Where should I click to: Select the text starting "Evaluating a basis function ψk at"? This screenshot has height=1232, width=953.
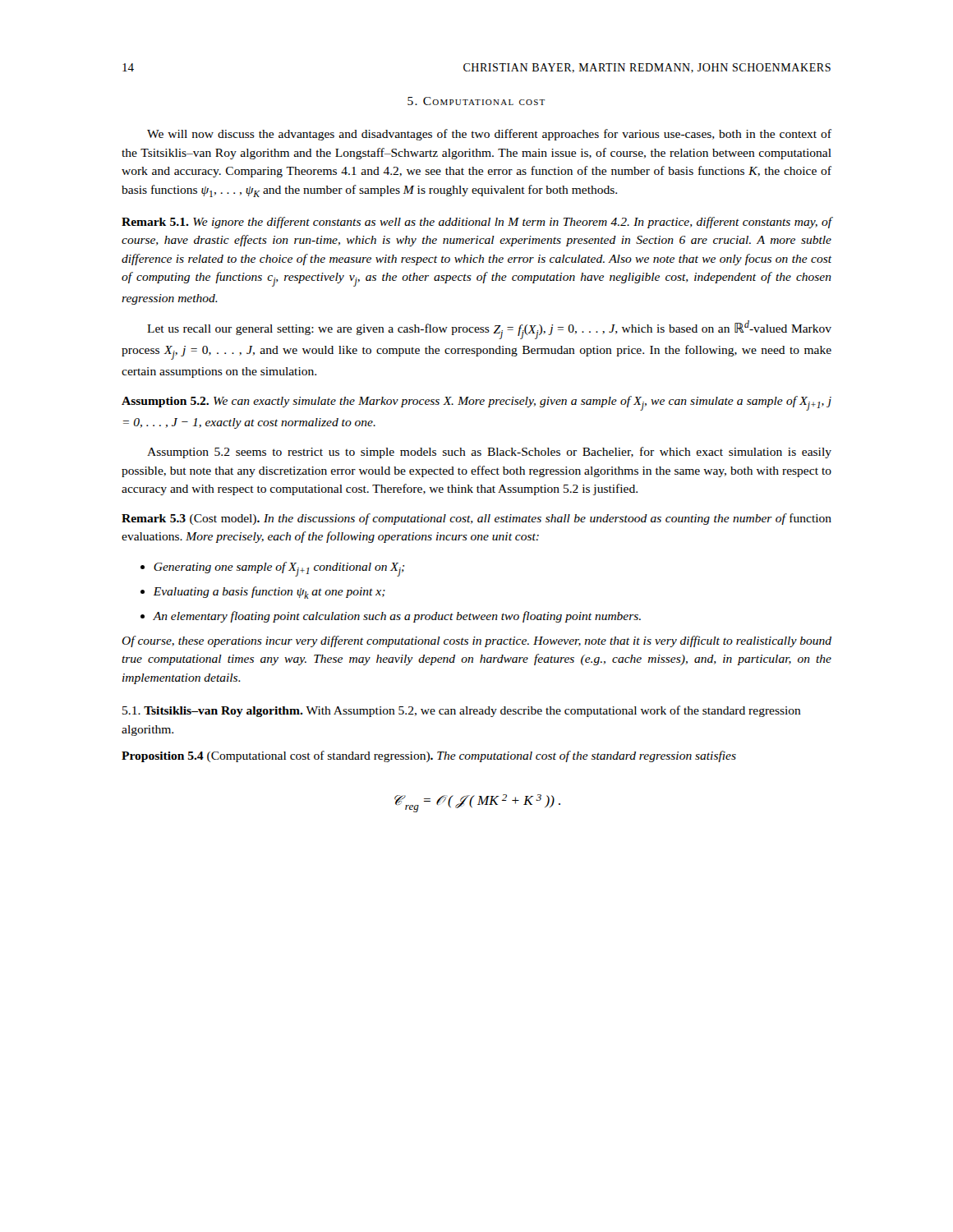(x=270, y=592)
